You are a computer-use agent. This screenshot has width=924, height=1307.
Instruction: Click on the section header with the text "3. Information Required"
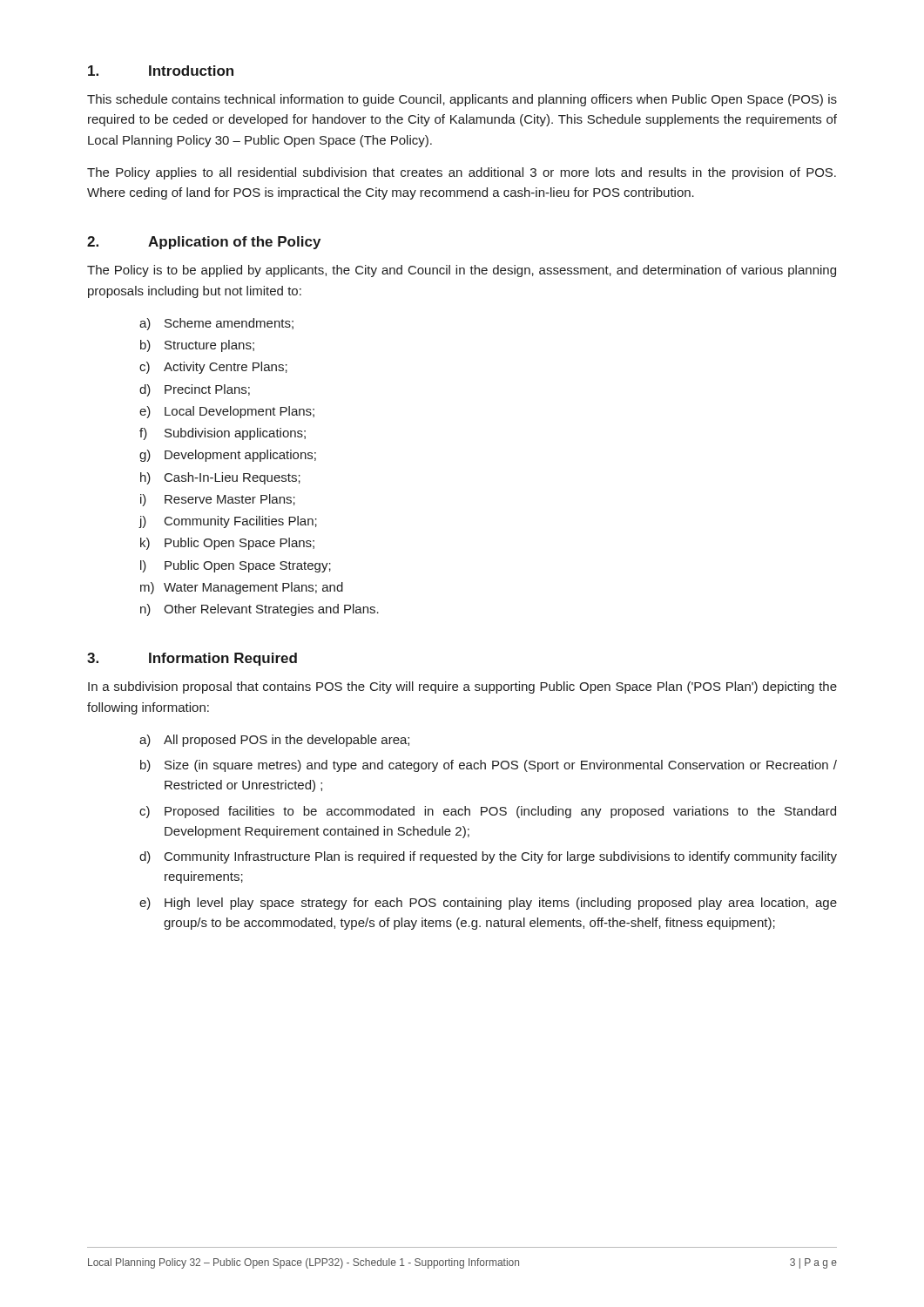[192, 659]
